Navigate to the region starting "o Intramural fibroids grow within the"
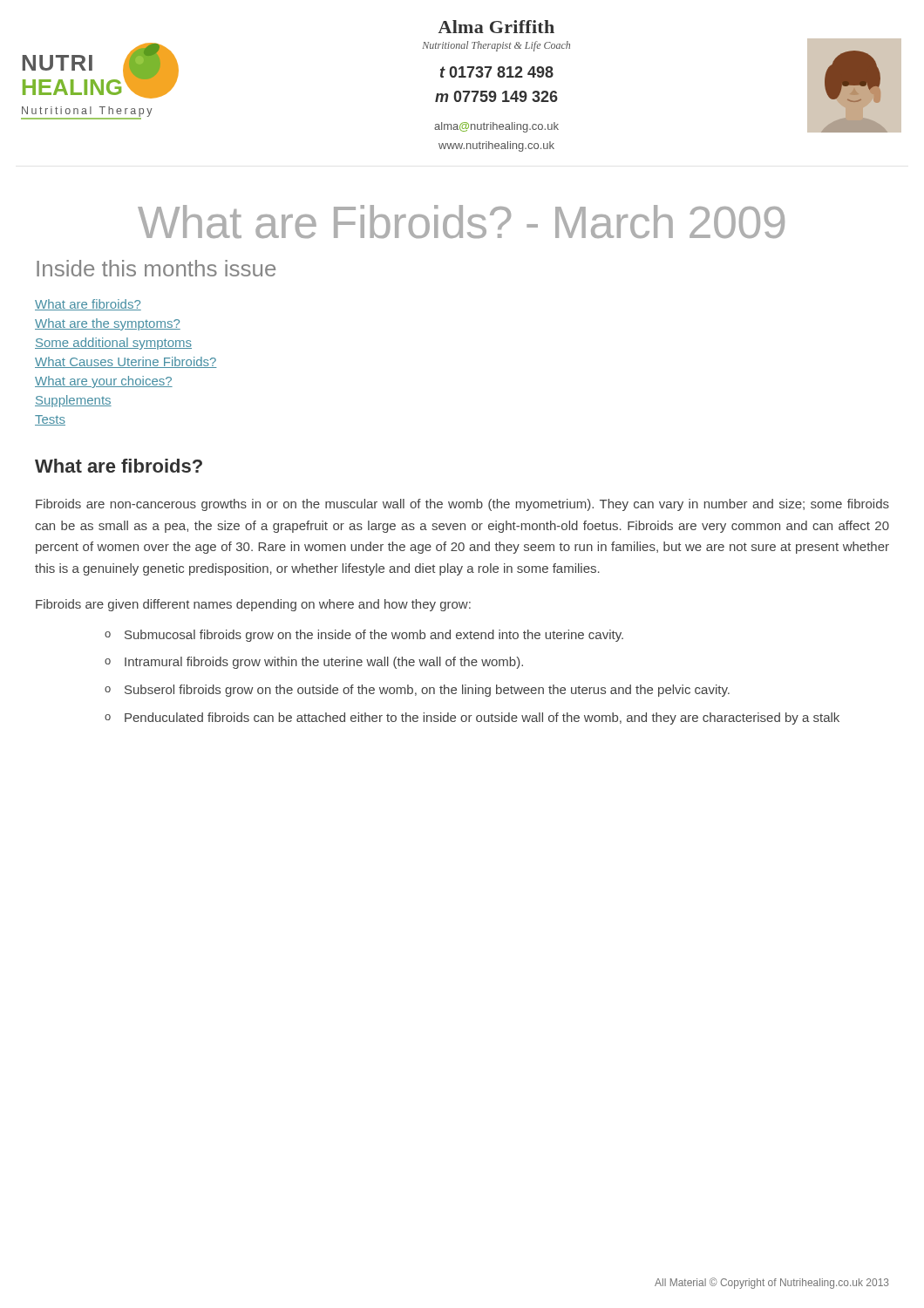 point(314,661)
